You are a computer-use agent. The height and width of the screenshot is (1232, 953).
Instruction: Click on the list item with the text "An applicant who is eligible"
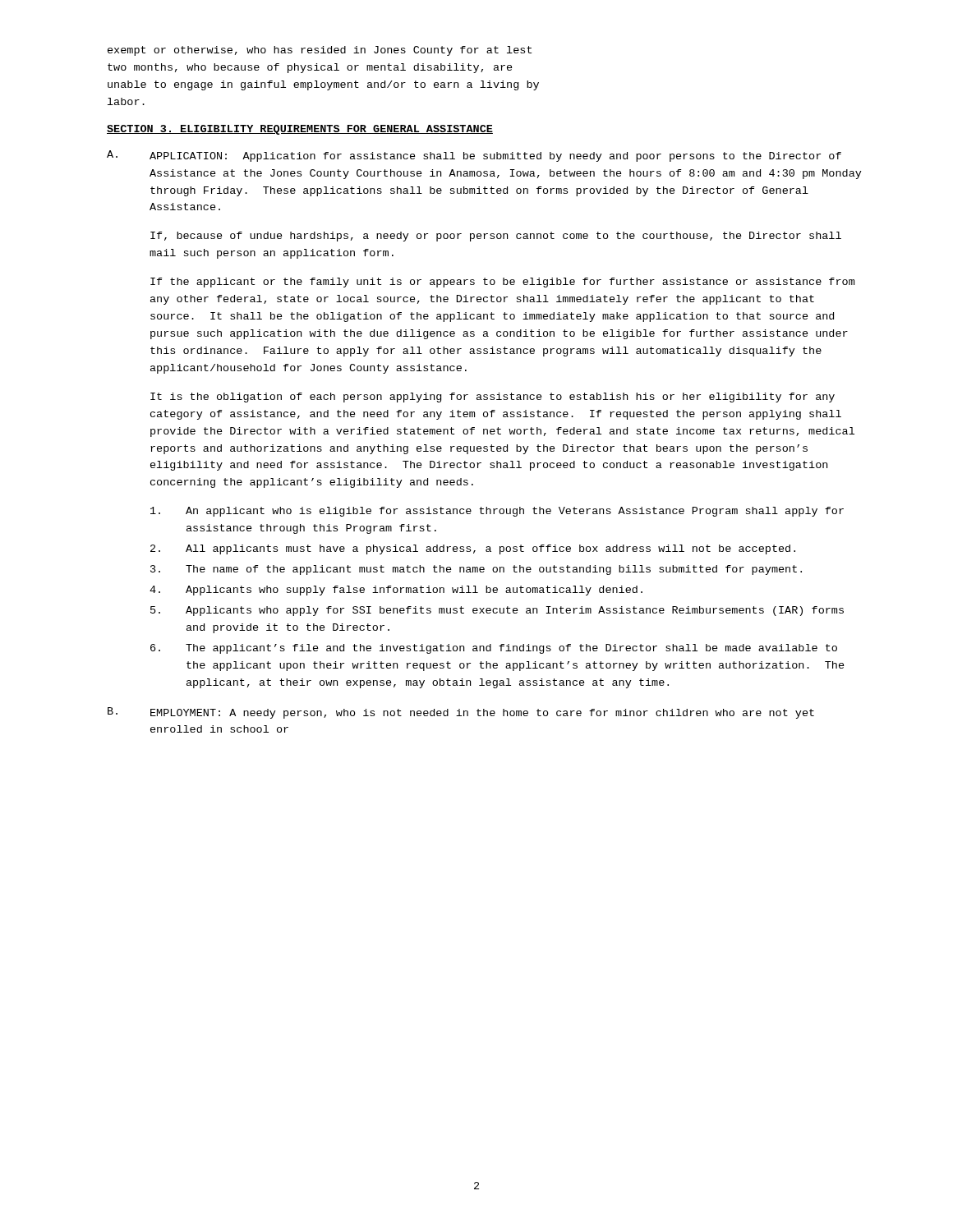(506, 521)
